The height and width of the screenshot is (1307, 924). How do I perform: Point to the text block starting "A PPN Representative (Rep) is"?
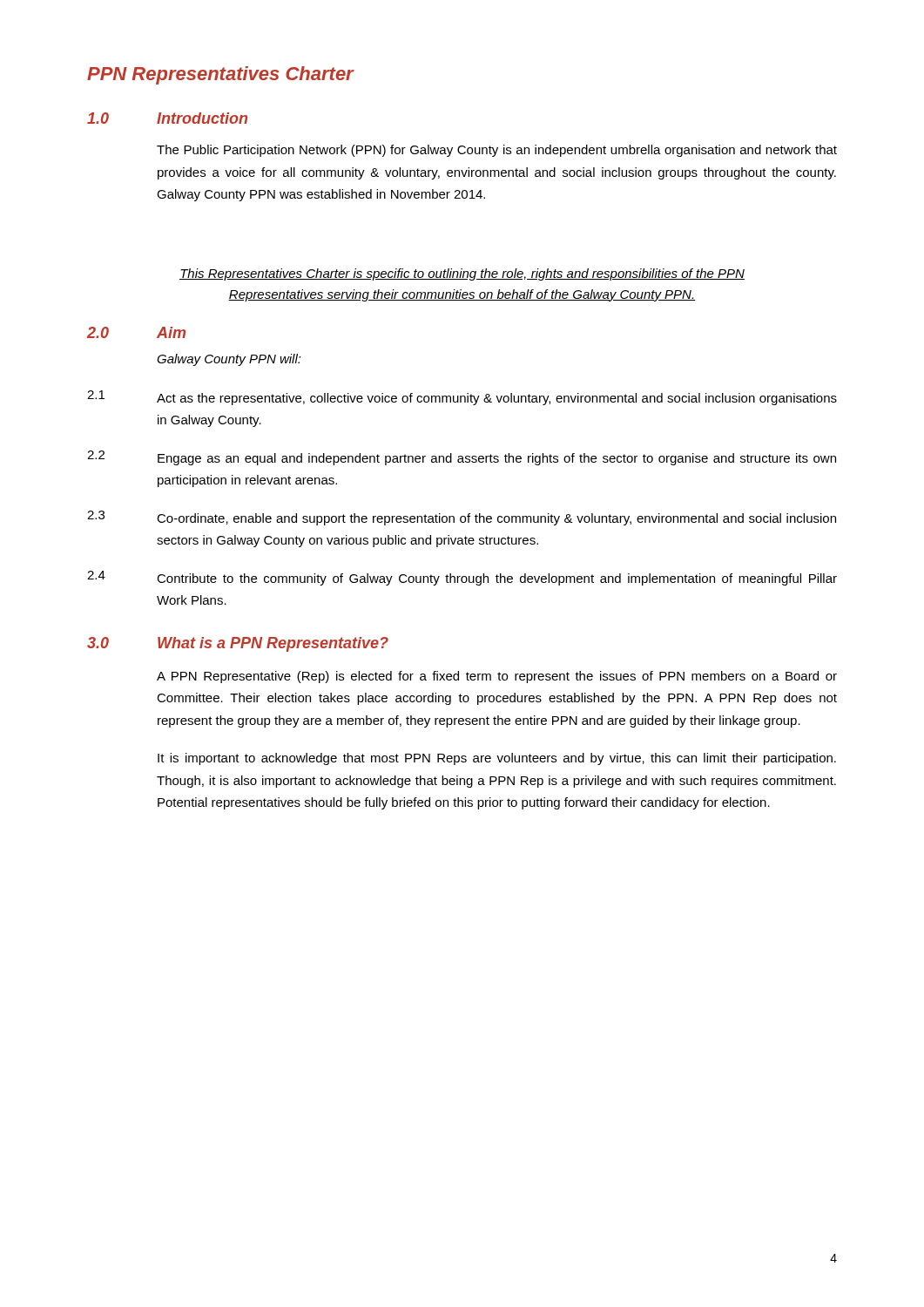point(497,697)
